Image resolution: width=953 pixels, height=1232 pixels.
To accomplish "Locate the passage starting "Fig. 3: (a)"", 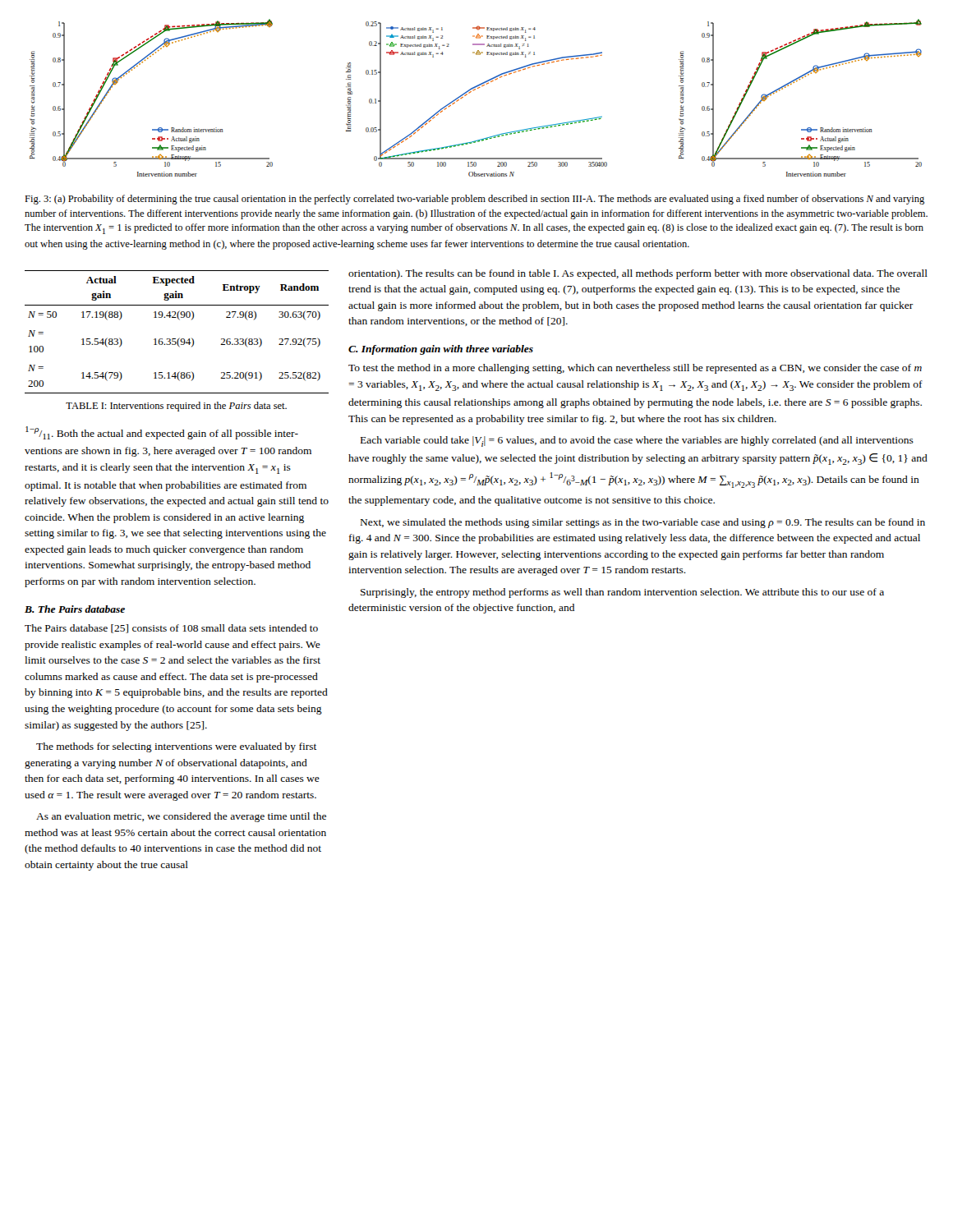I will point(476,221).
